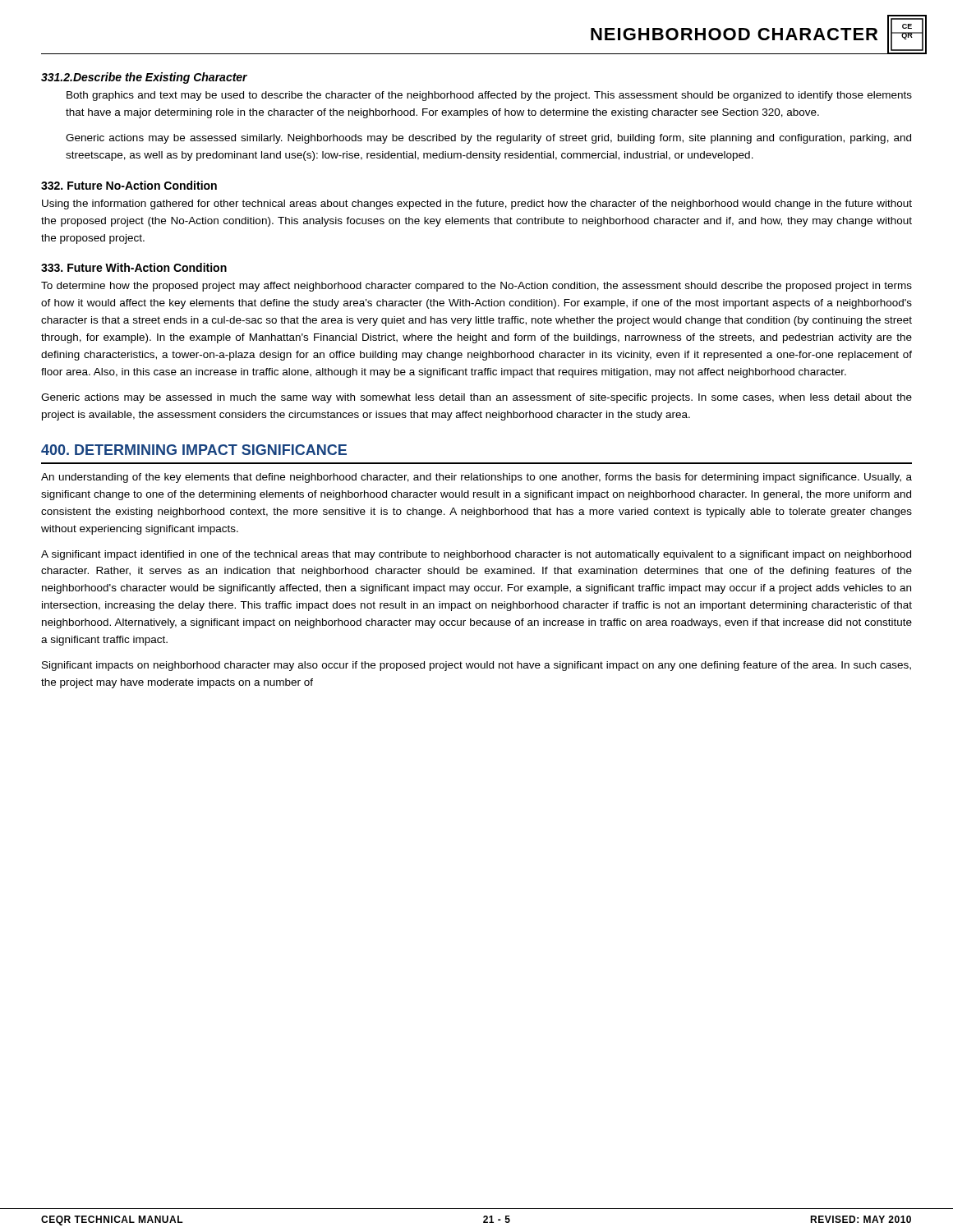The height and width of the screenshot is (1232, 953).
Task: Find the block on this page that starts "Generic actions may be assessed in much"
Action: 476,406
